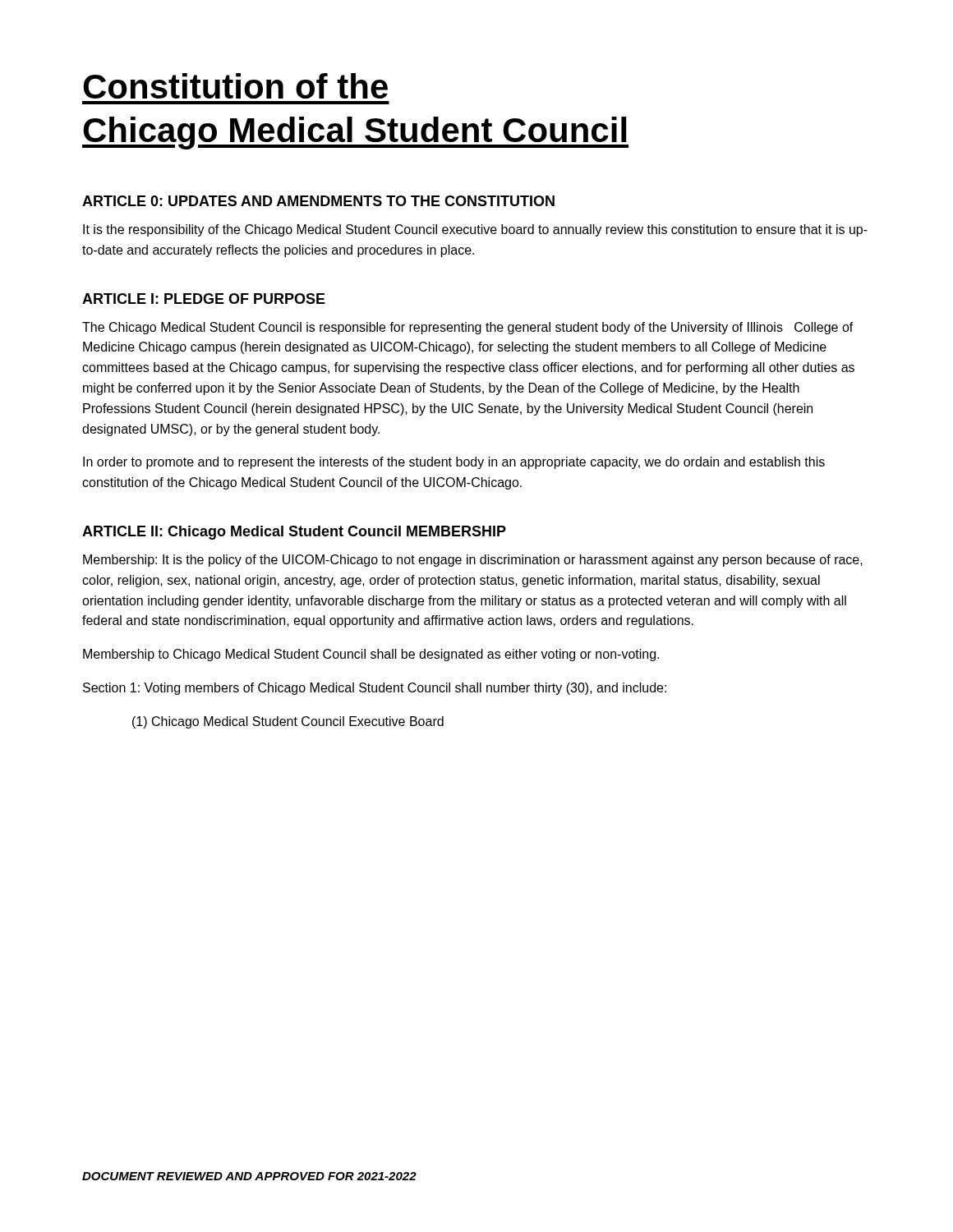Point to the block beginning "(1) Chicago Medical Student"
Image resolution: width=953 pixels, height=1232 pixels.
tap(288, 721)
